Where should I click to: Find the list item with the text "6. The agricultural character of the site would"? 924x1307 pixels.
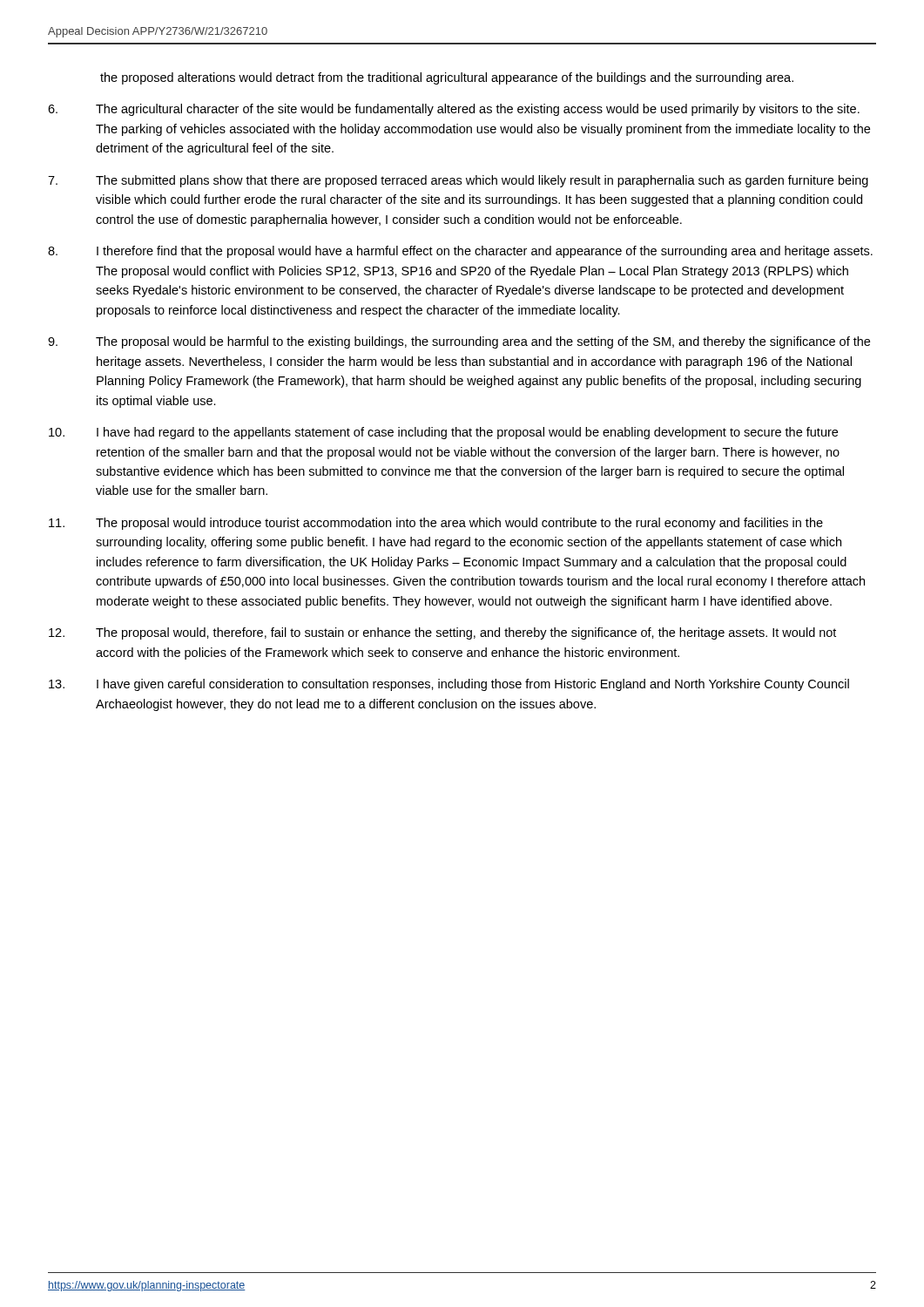[462, 129]
